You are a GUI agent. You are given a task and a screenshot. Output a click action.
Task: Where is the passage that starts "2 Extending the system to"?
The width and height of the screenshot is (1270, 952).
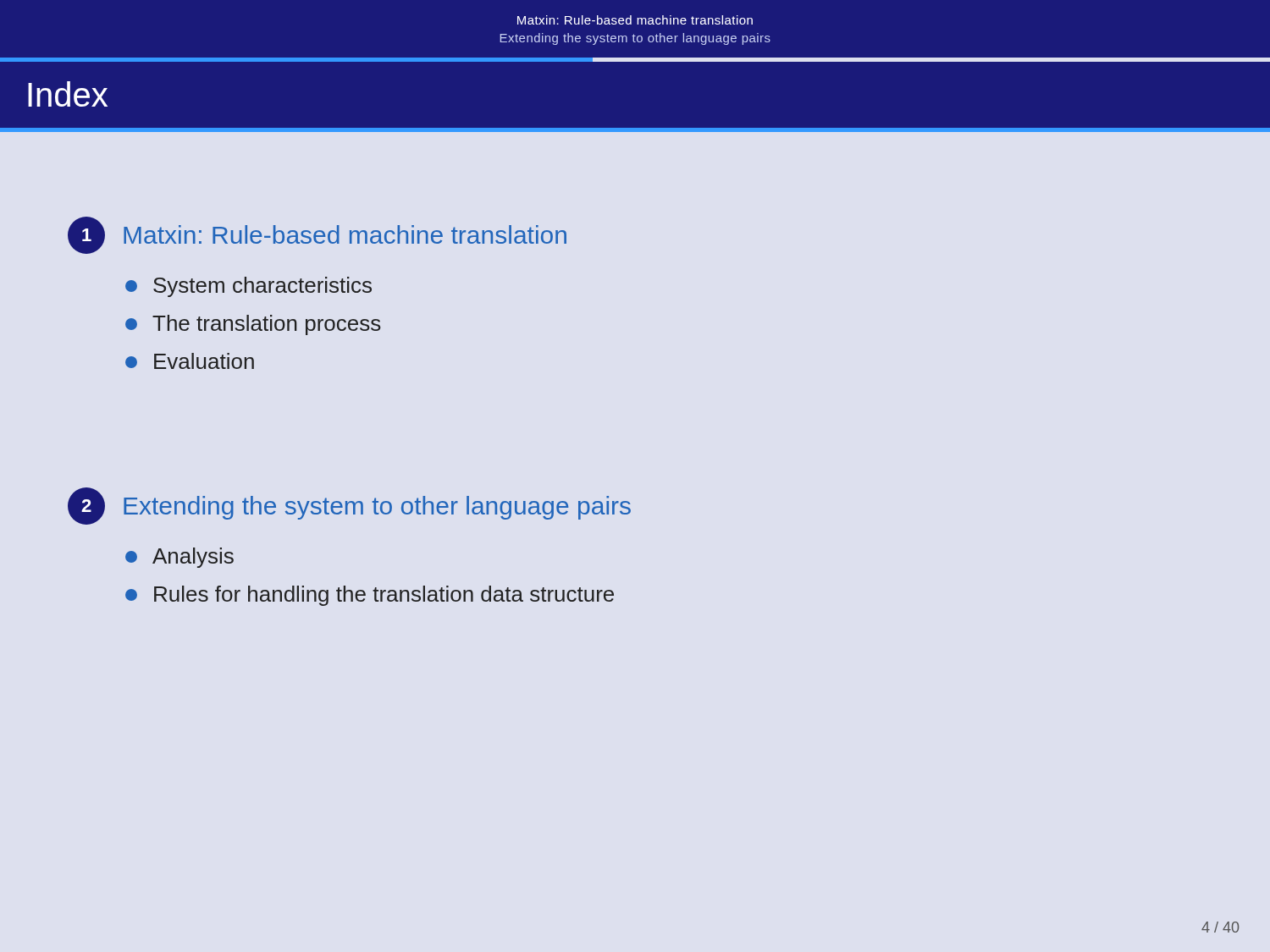click(x=350, y=506)
